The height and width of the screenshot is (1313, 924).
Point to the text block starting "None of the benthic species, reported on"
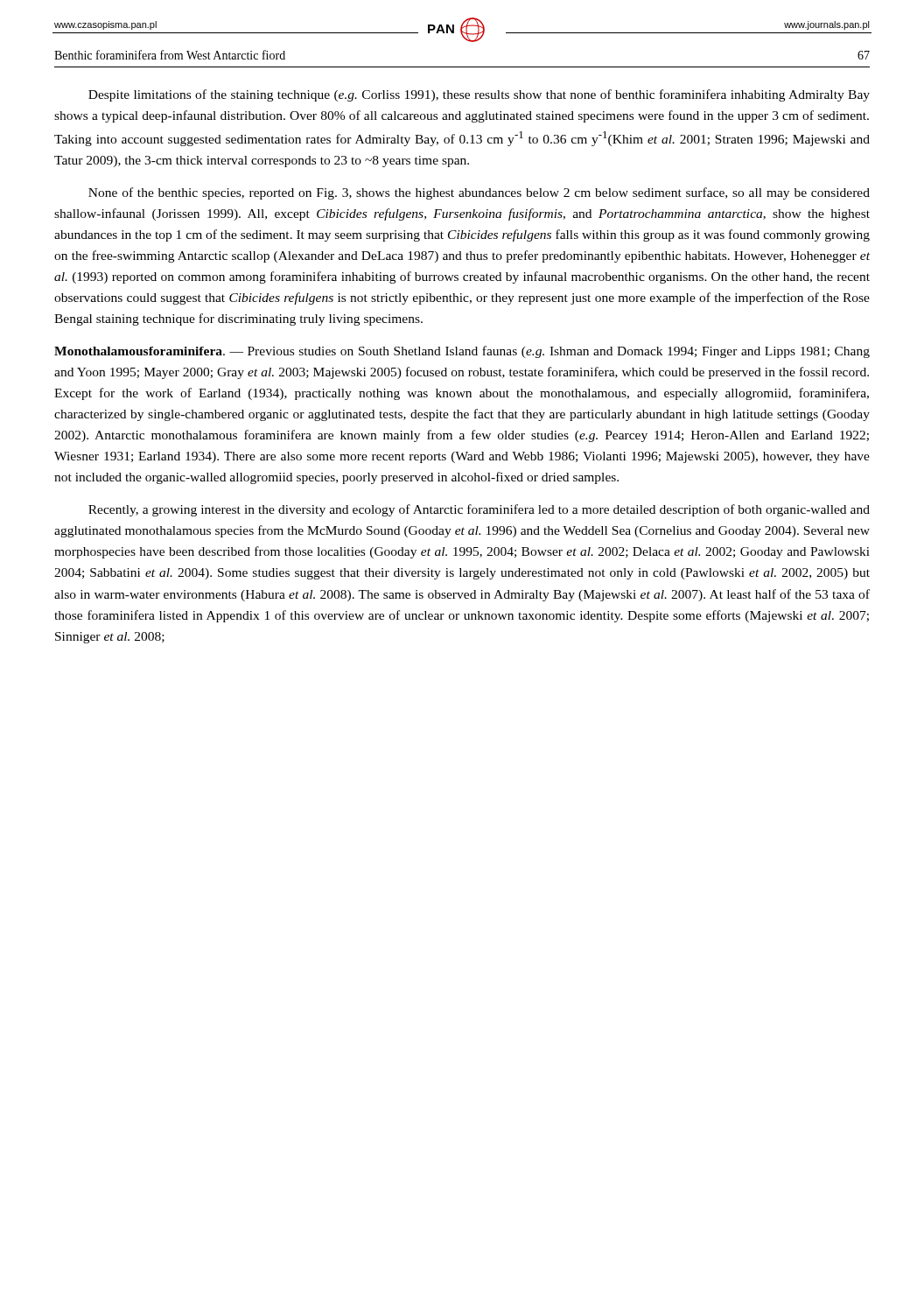click(x=462, y=256)
